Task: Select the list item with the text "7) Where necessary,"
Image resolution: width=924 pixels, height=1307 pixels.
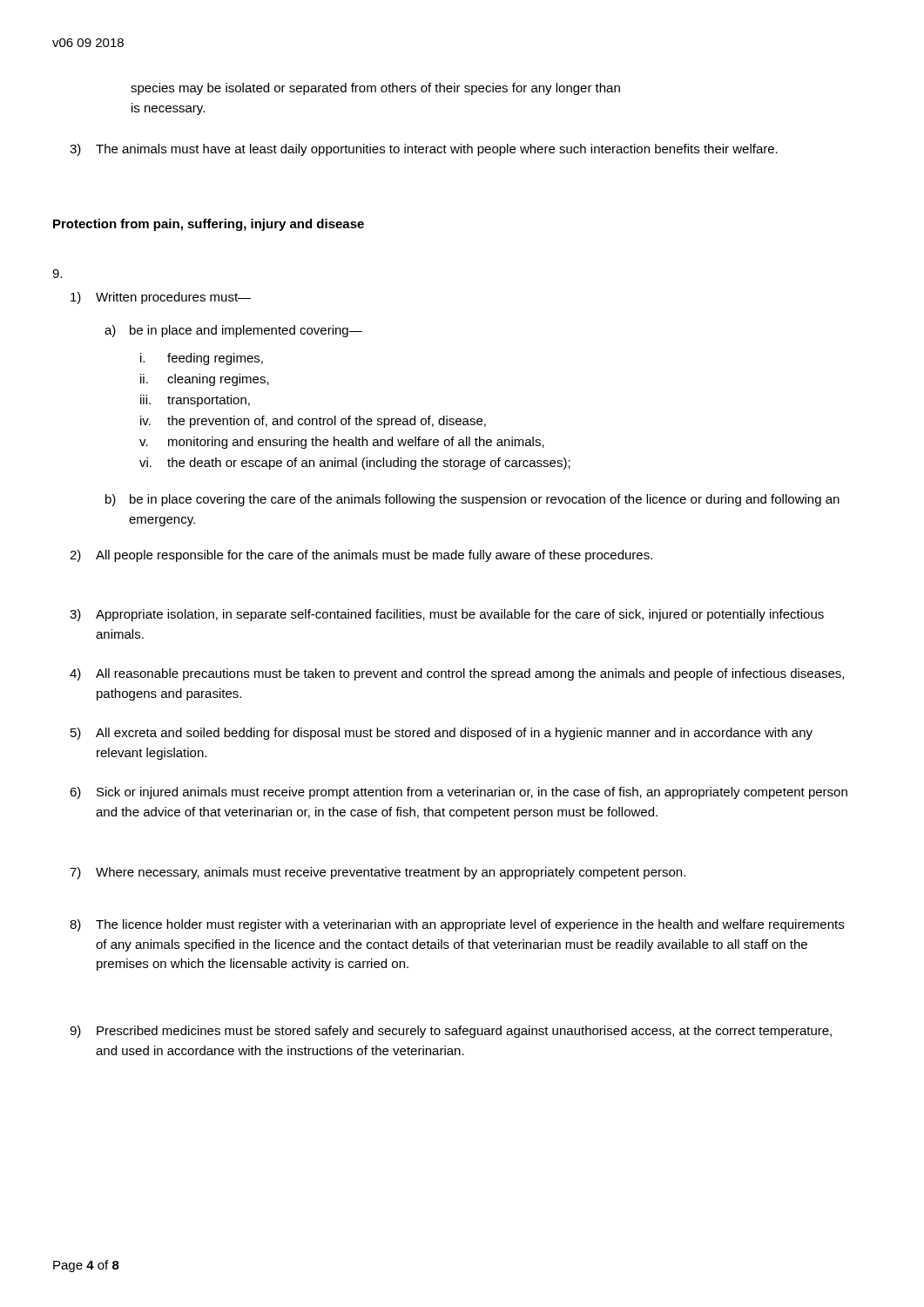Action: click(462, 872)
